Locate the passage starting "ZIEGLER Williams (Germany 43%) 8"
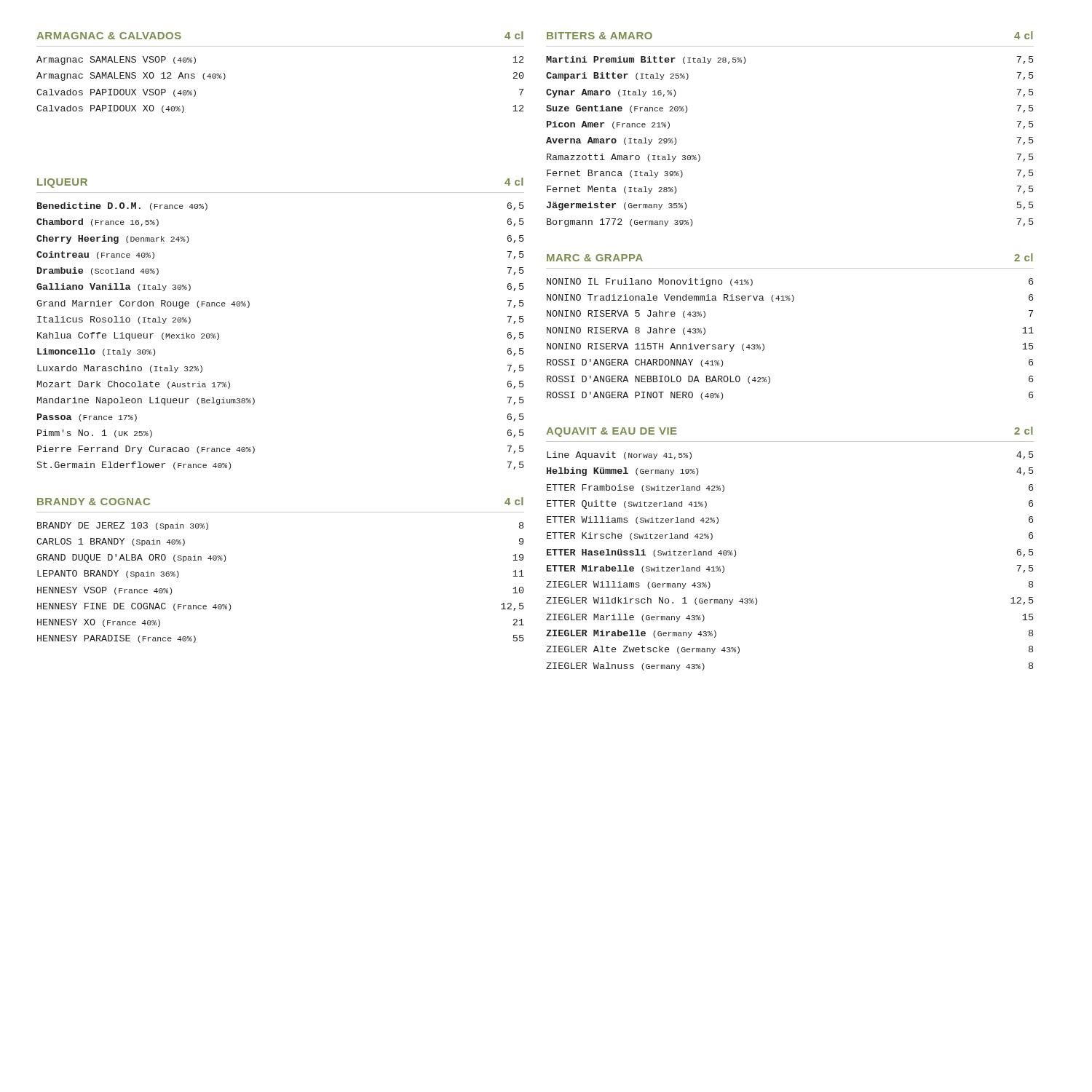 click(626, 585)
